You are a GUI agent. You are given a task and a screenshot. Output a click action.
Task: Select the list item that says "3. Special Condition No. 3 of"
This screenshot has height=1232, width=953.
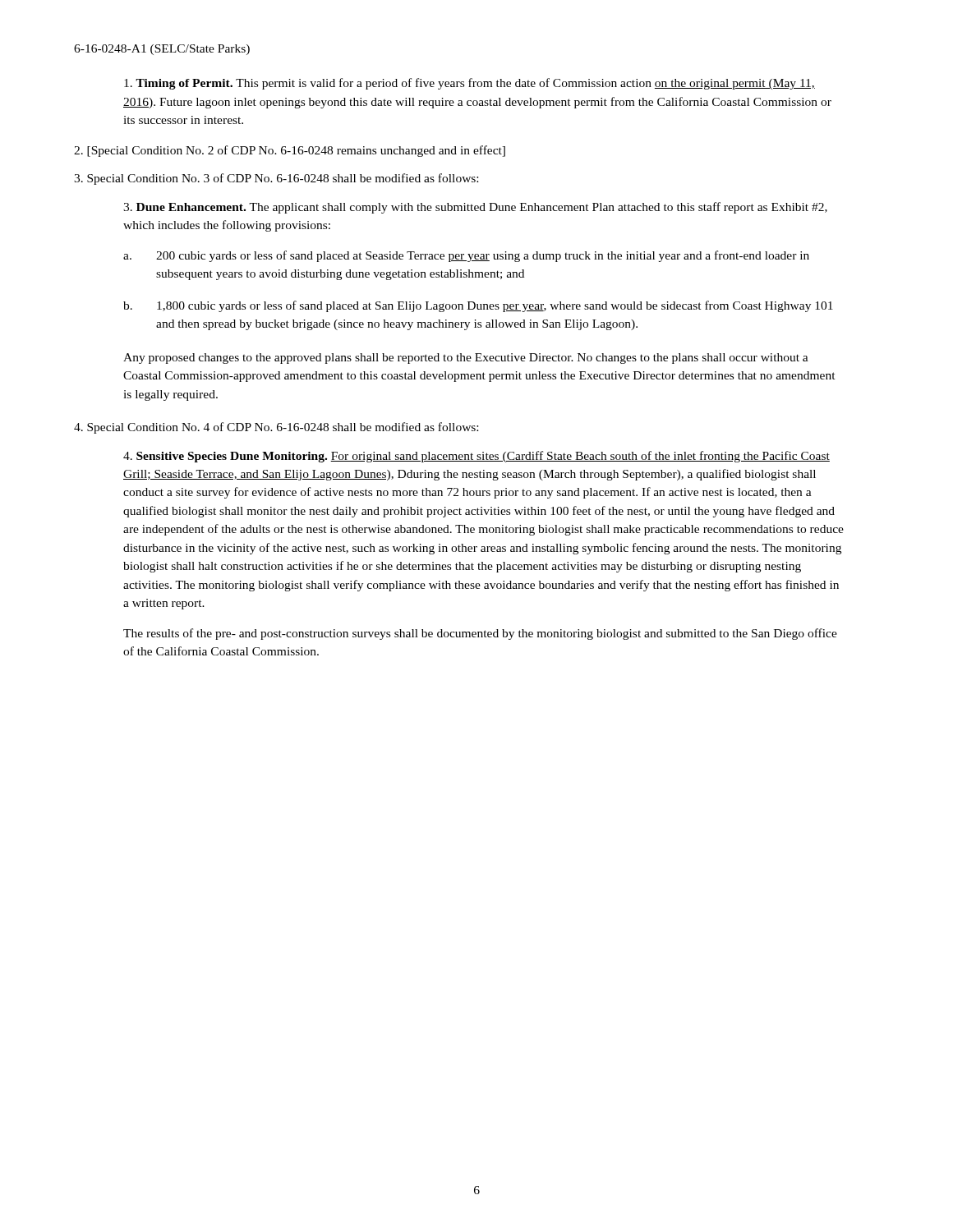point(476,179)
